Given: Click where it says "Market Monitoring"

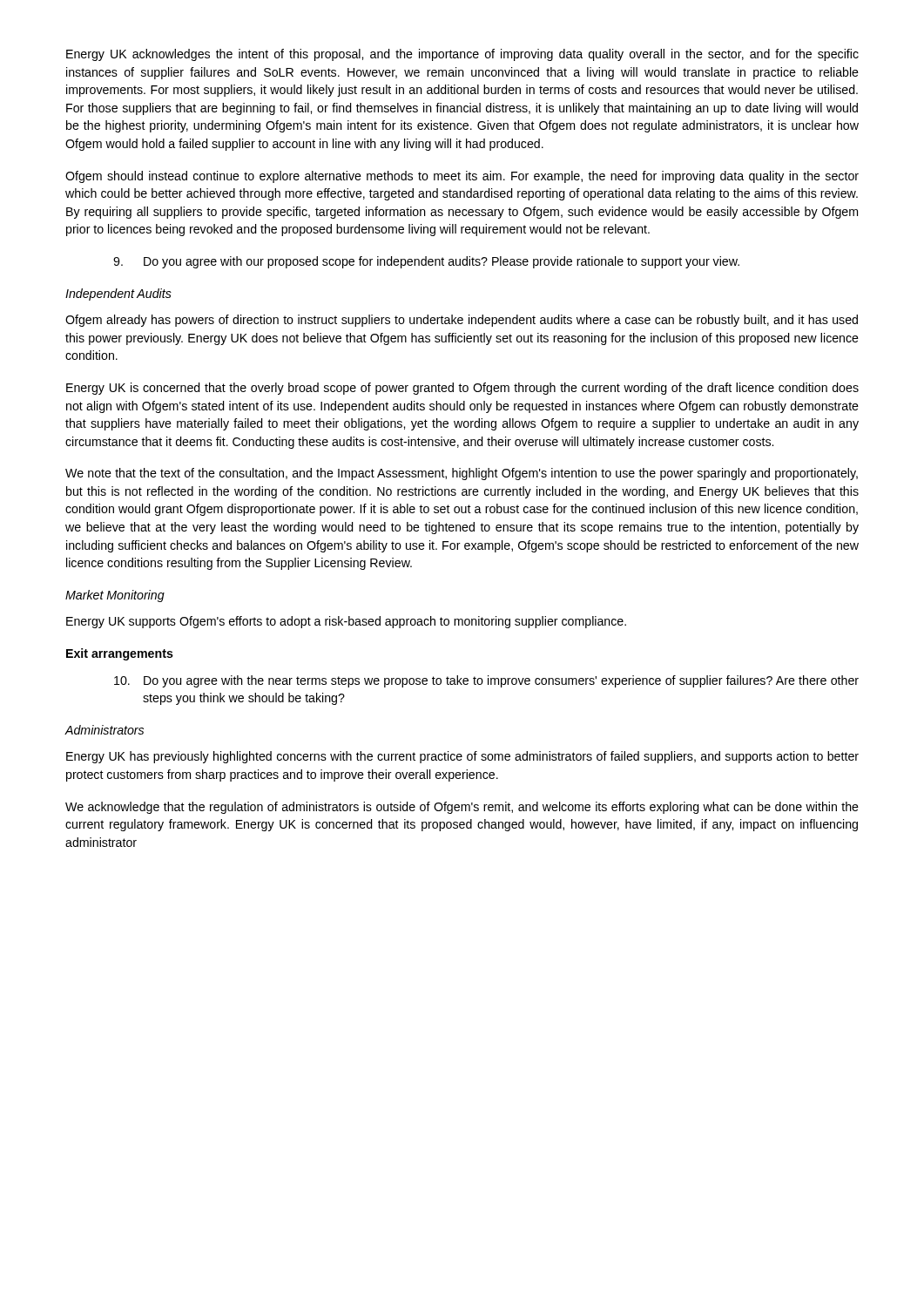Looking at the screenshot, I should click(115, 595).
